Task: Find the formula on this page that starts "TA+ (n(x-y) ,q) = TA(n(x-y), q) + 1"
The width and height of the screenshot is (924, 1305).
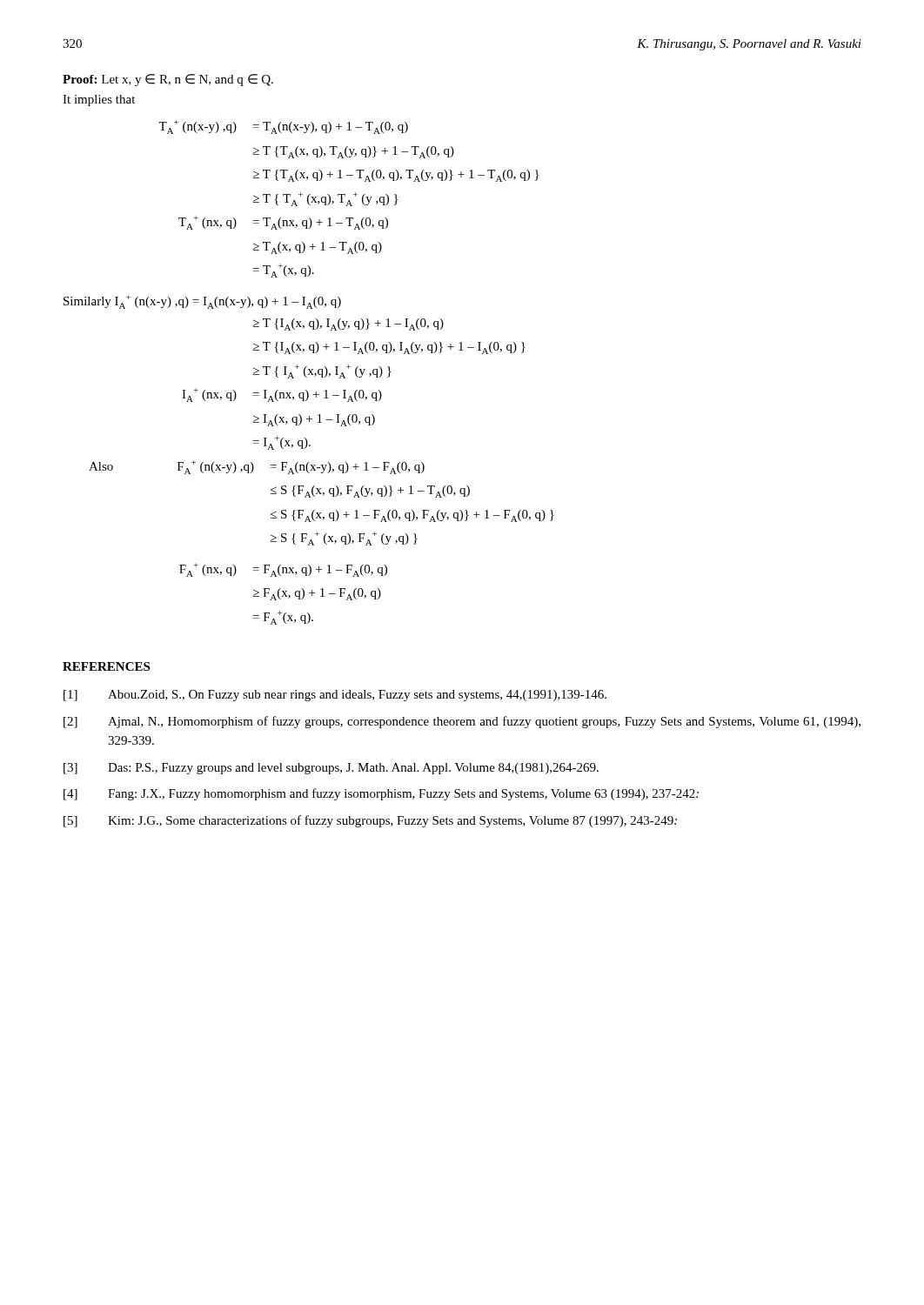Action: coord(283,127)
